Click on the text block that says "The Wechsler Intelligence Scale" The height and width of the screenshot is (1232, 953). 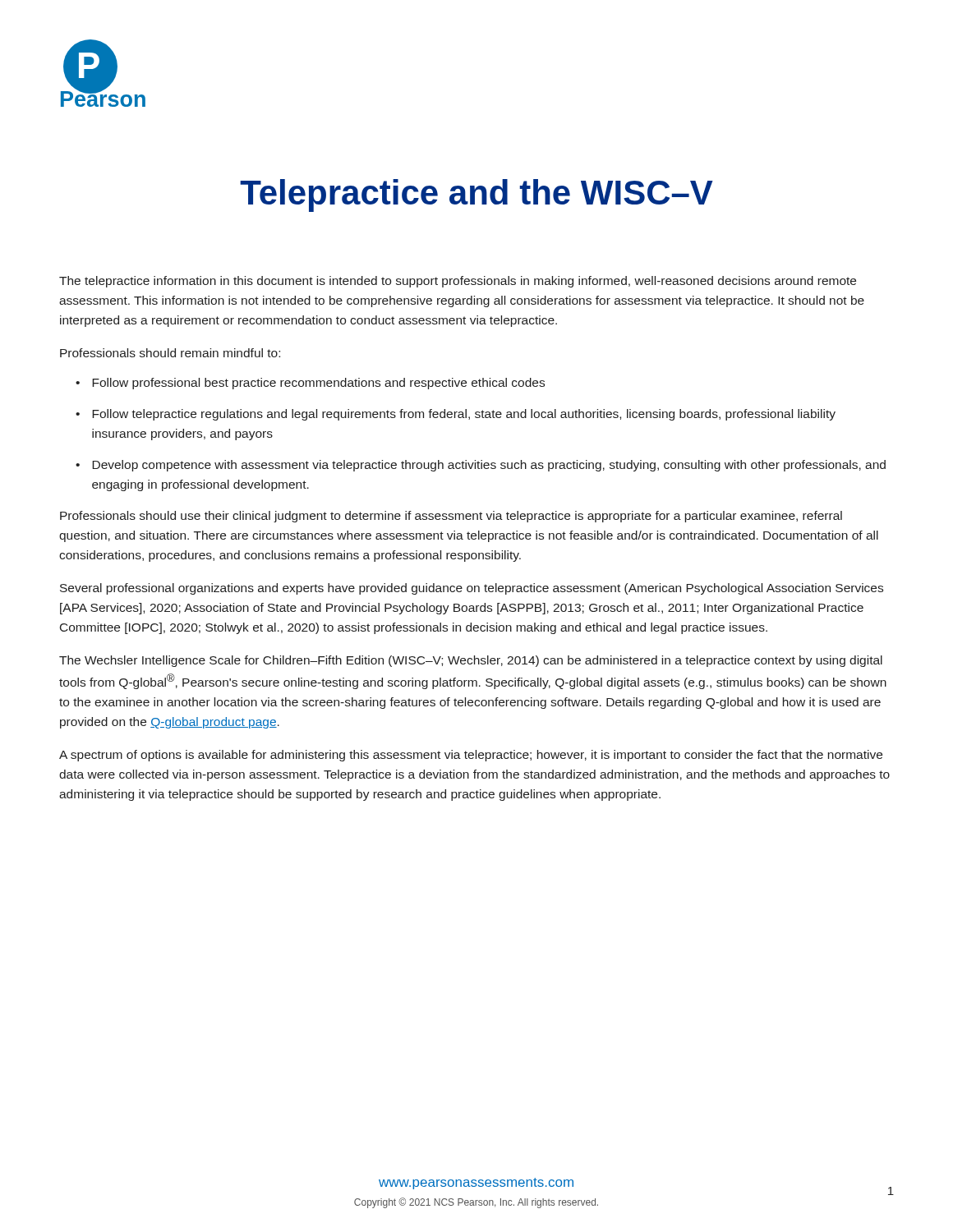[473, 691]
